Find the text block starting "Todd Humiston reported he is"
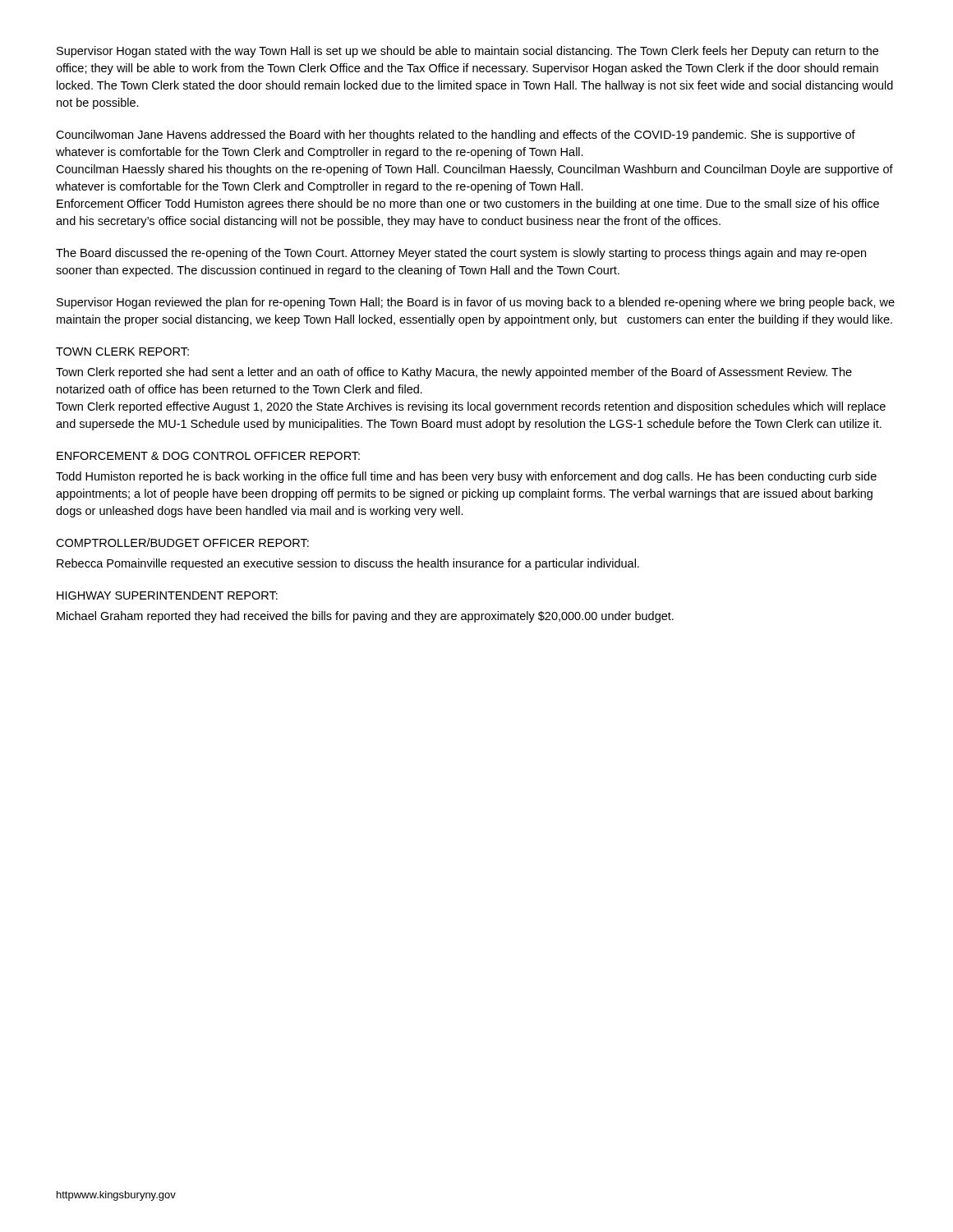 (x=466, y=494)
